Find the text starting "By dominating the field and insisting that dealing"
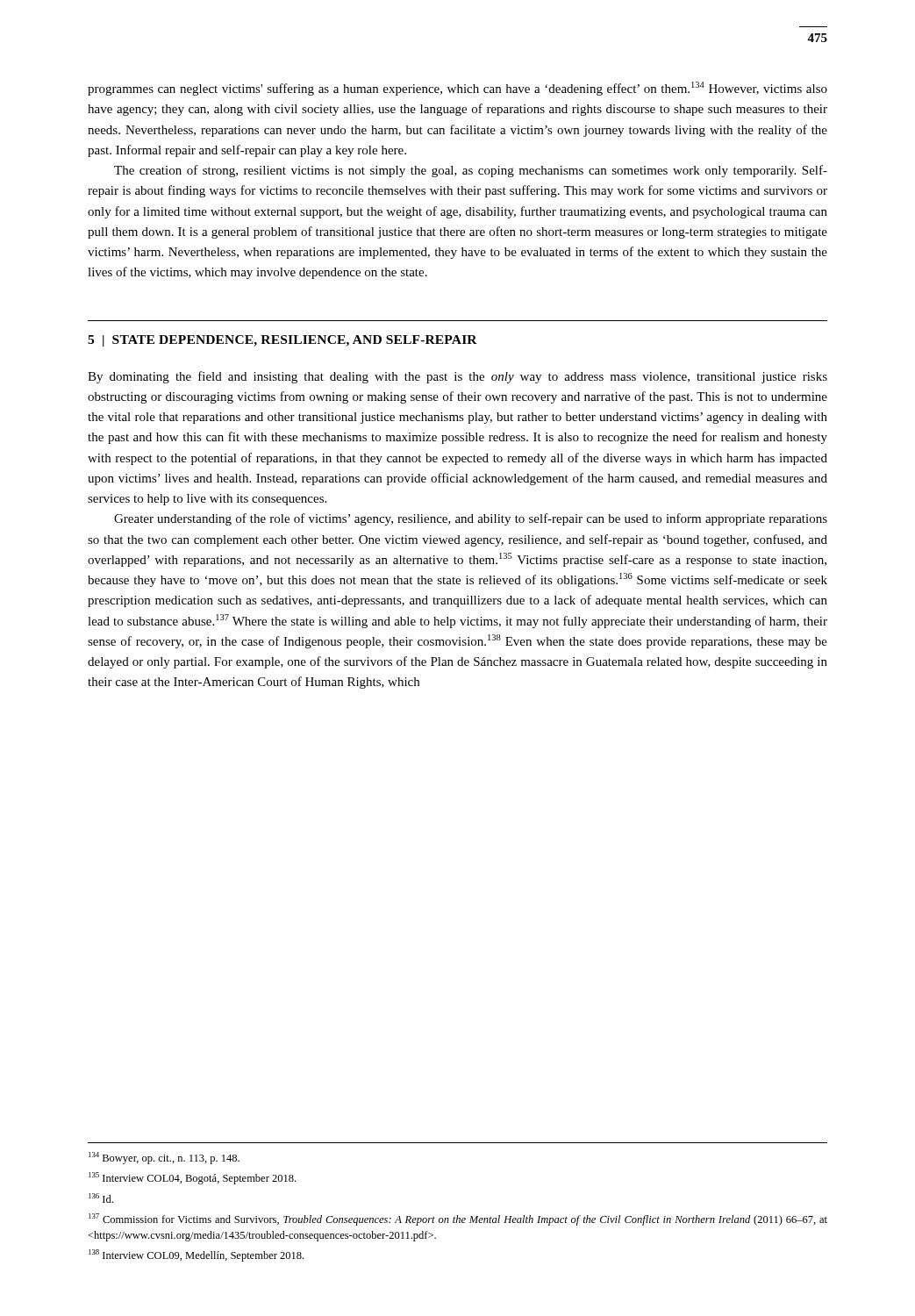The height and width of the screenshot is (1316, 915). point(458,438)
